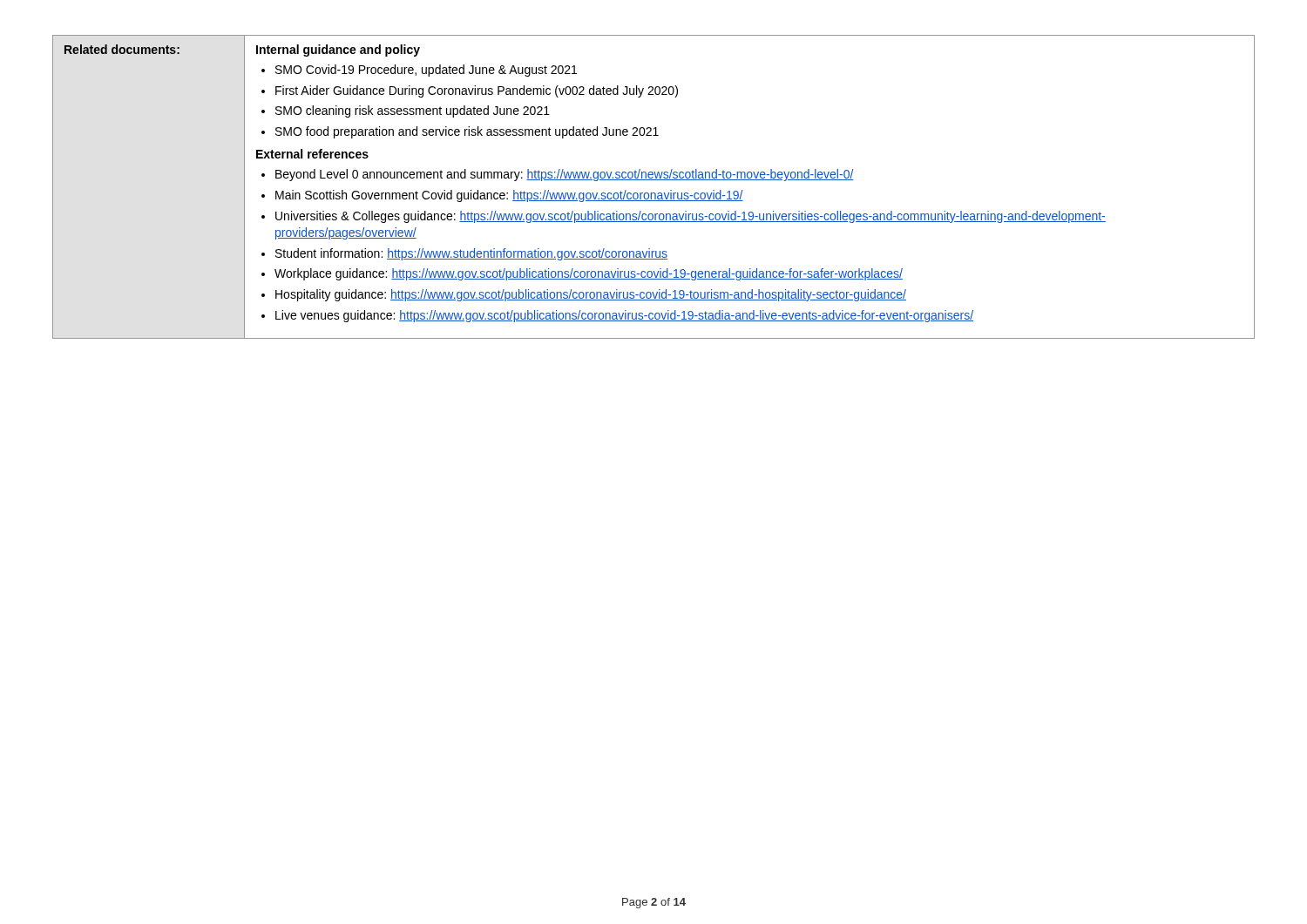Viewport: 1307px width, 924px height.
Task: Locate the list item containing "SMO Covid-19 Procedure, updated June & August"
Action: 426,70
